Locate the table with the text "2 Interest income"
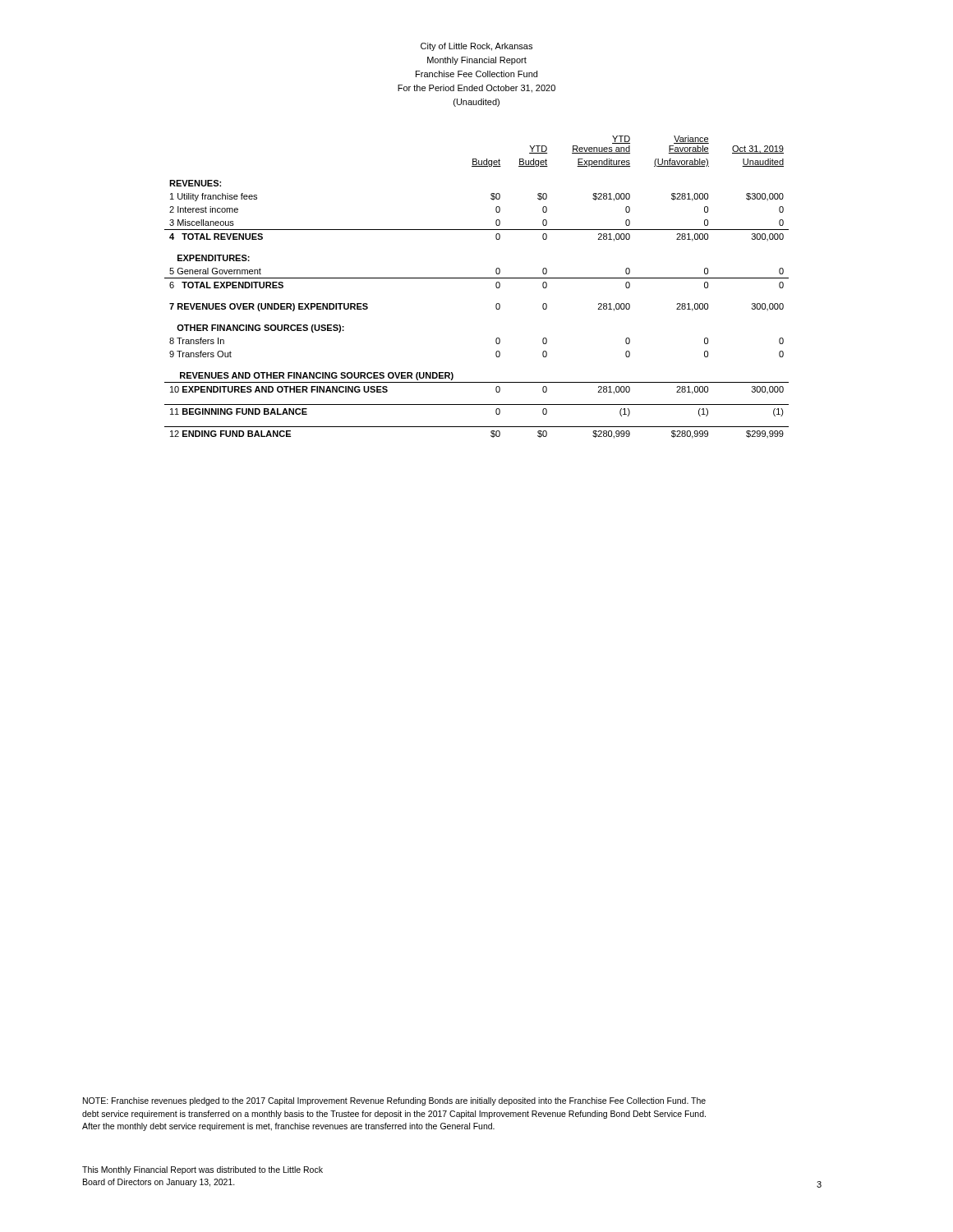The width and height of the screenshot is (953, 1232). [x=476, y=286]
